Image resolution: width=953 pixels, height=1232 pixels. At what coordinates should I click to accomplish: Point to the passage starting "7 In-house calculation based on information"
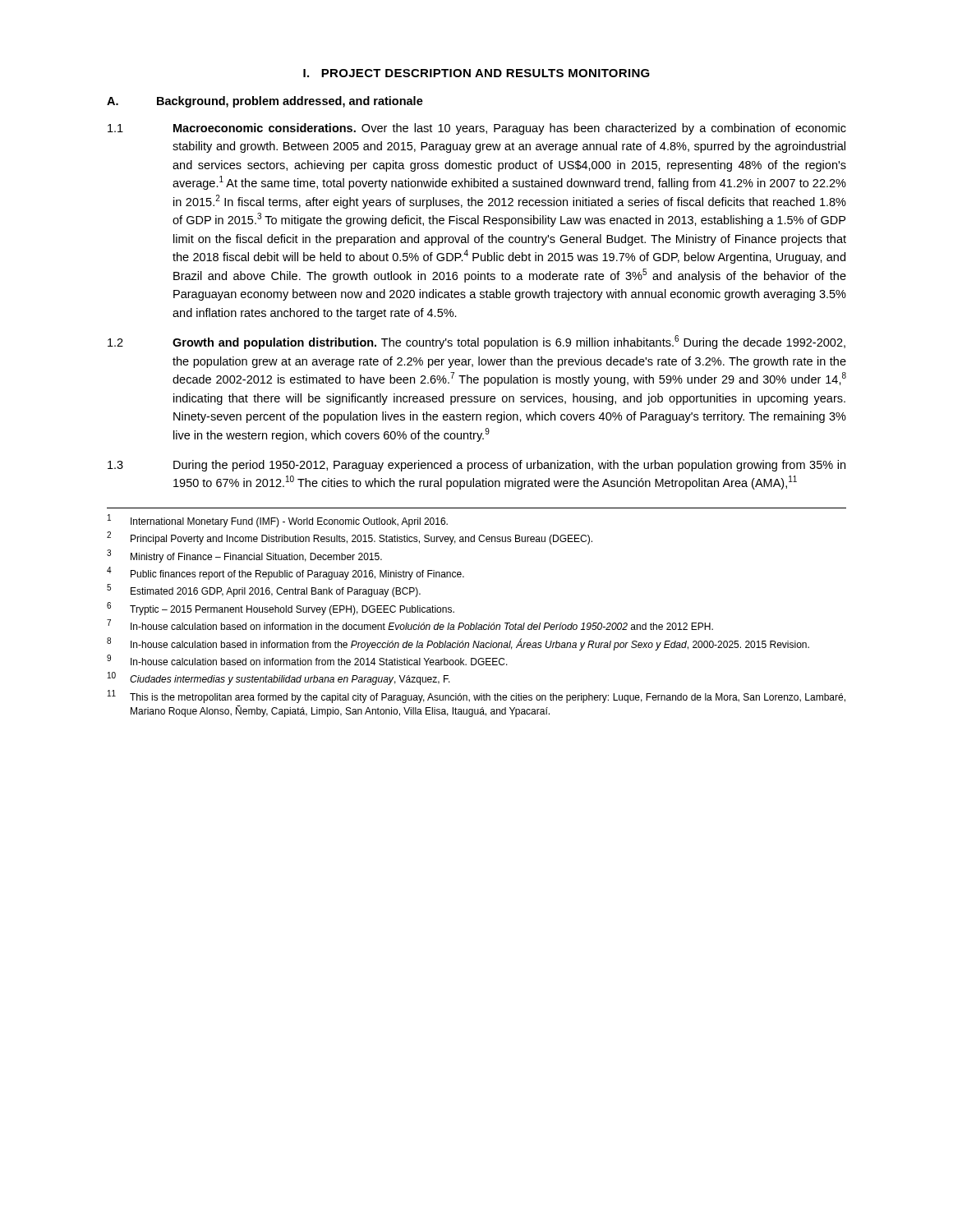[476, 627]
